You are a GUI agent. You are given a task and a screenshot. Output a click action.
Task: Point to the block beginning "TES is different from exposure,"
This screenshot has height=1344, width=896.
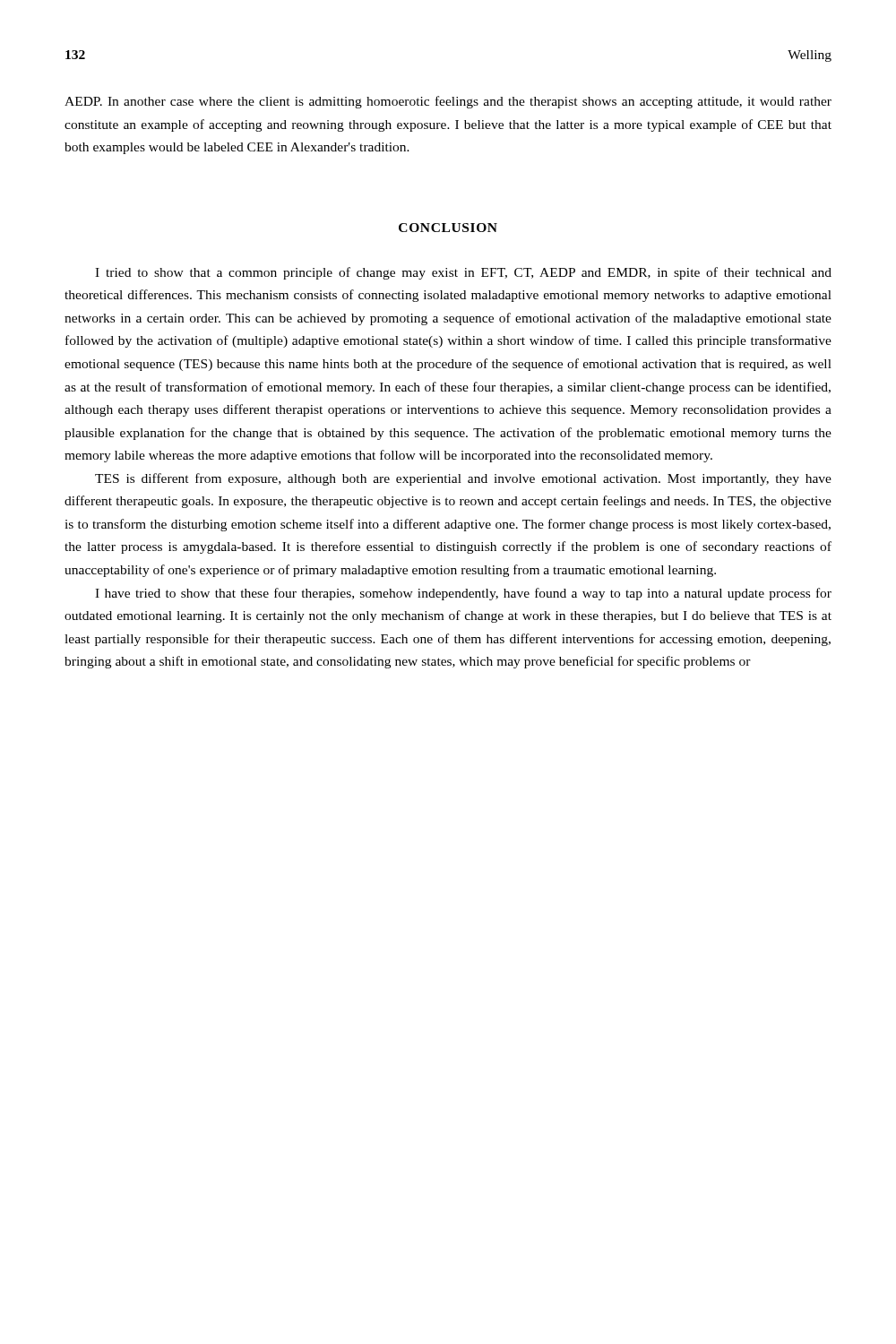point(448,524)
